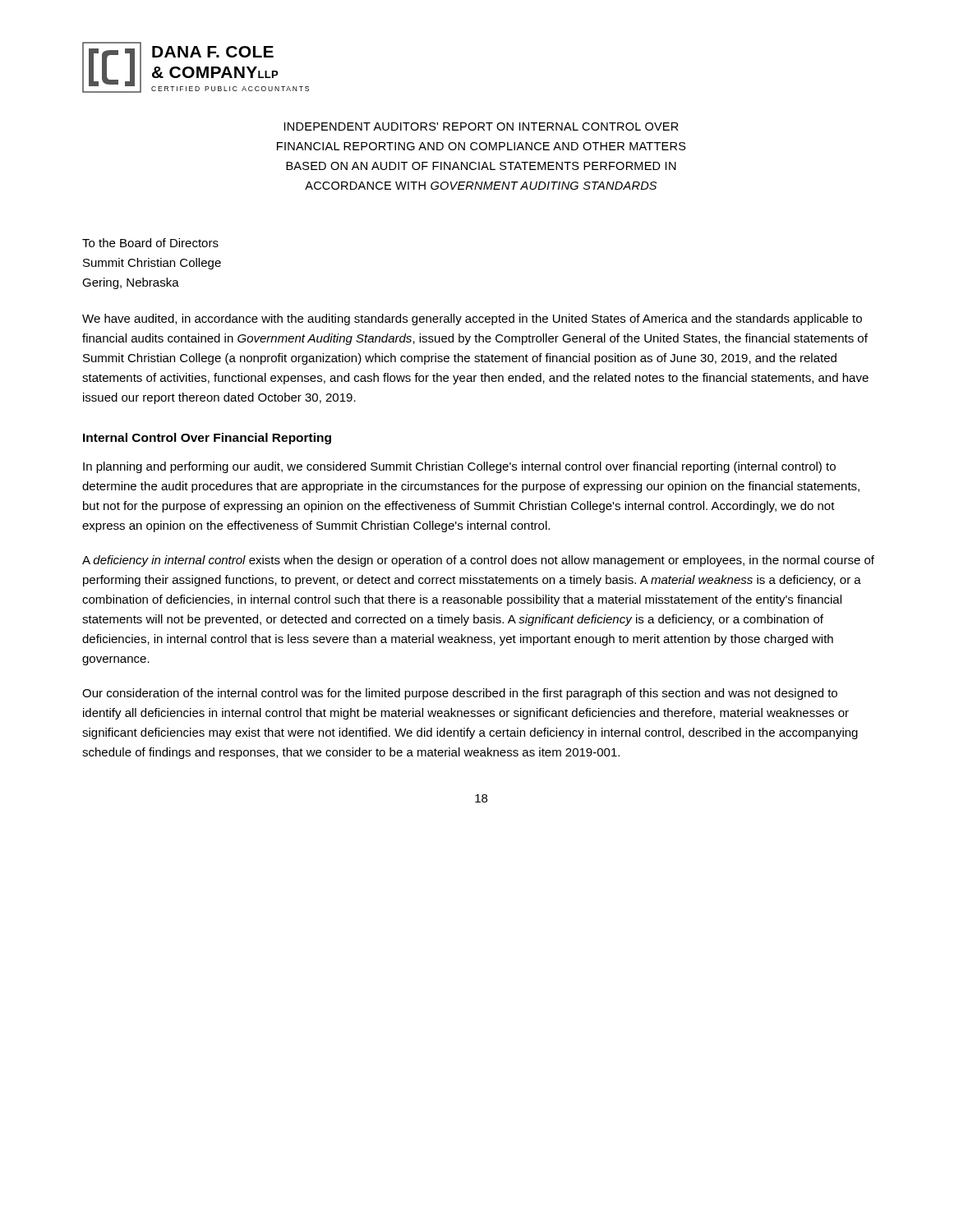Navigate to the text block starting "Our consideration of the internal control was for"
The height and width of the screenshot is (1232, 954).
[470, 722]
